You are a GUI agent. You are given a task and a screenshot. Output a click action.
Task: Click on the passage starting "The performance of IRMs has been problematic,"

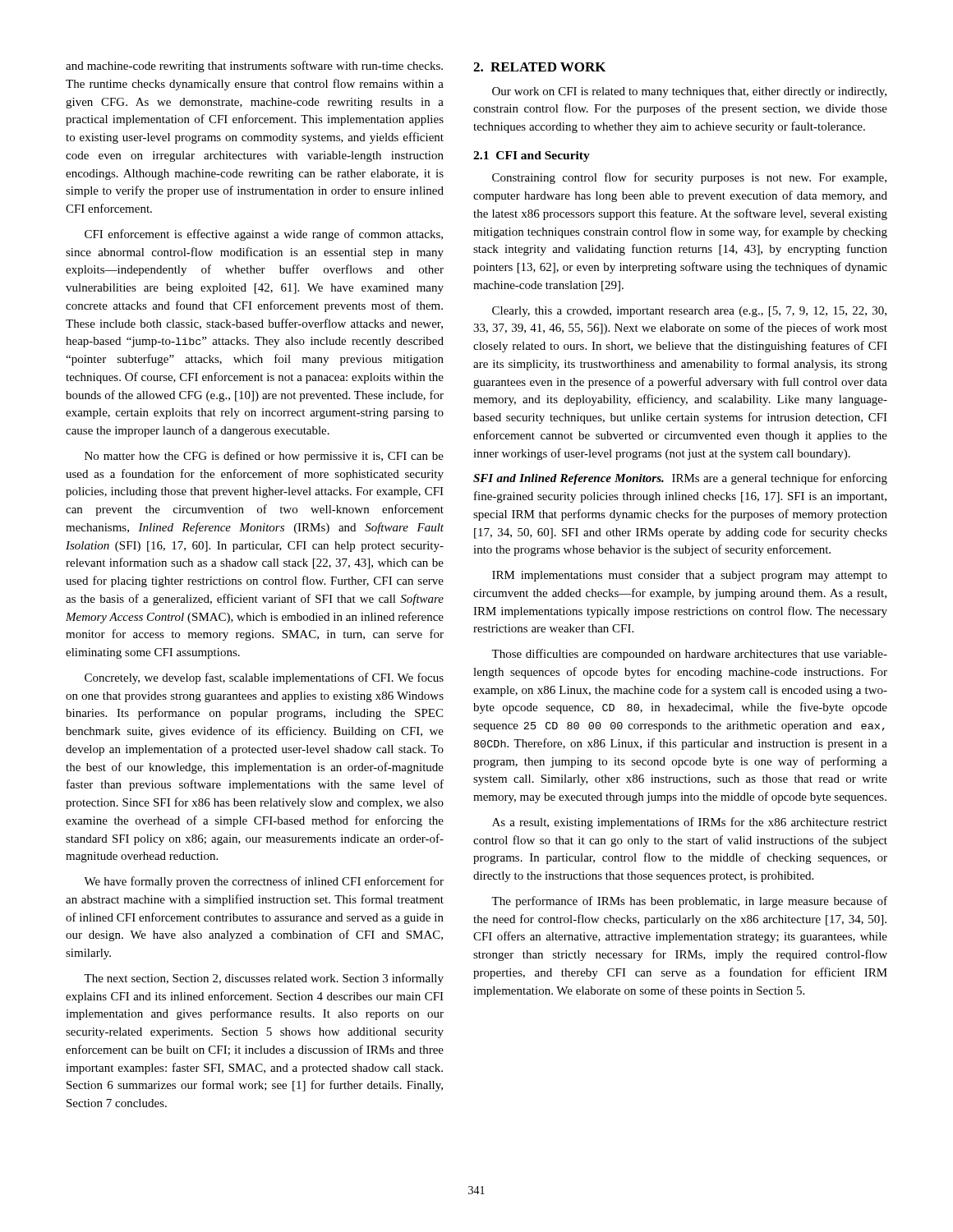click(680, 946)
